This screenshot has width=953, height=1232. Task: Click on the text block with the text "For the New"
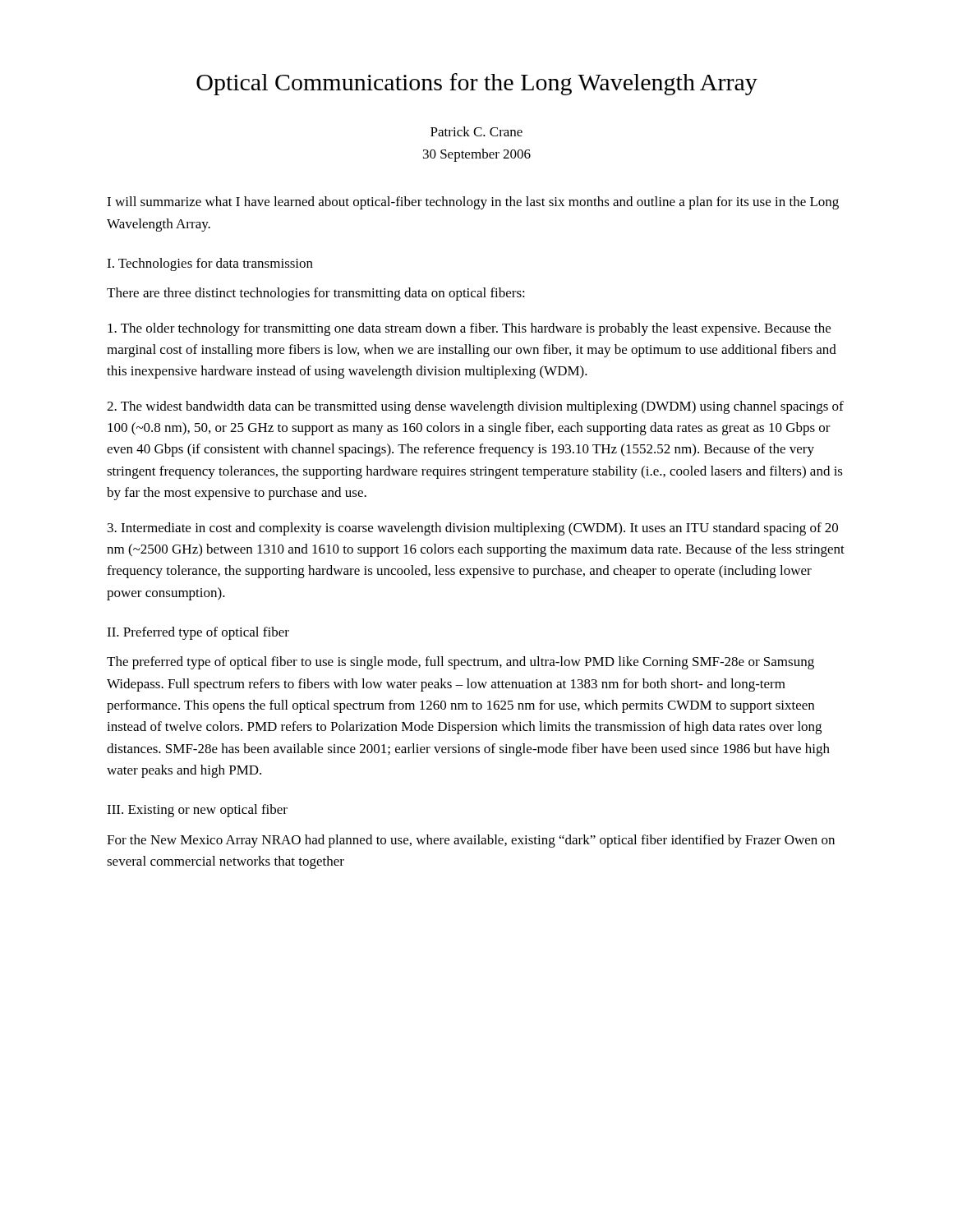pos(471,850)
